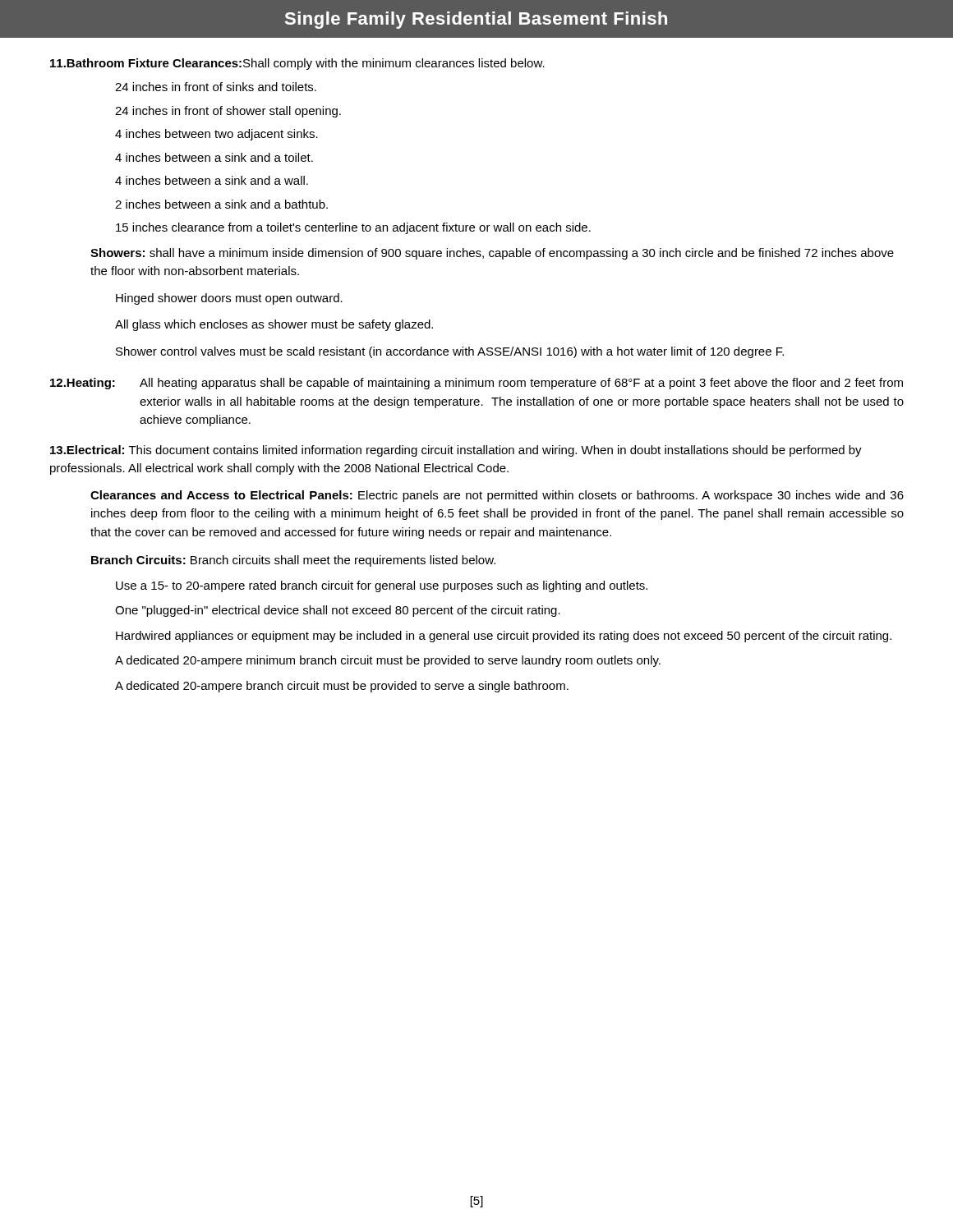
Task: Find the passage starting "Showers: shall have a minimum inside dimension"
Action: click(492, 261)
